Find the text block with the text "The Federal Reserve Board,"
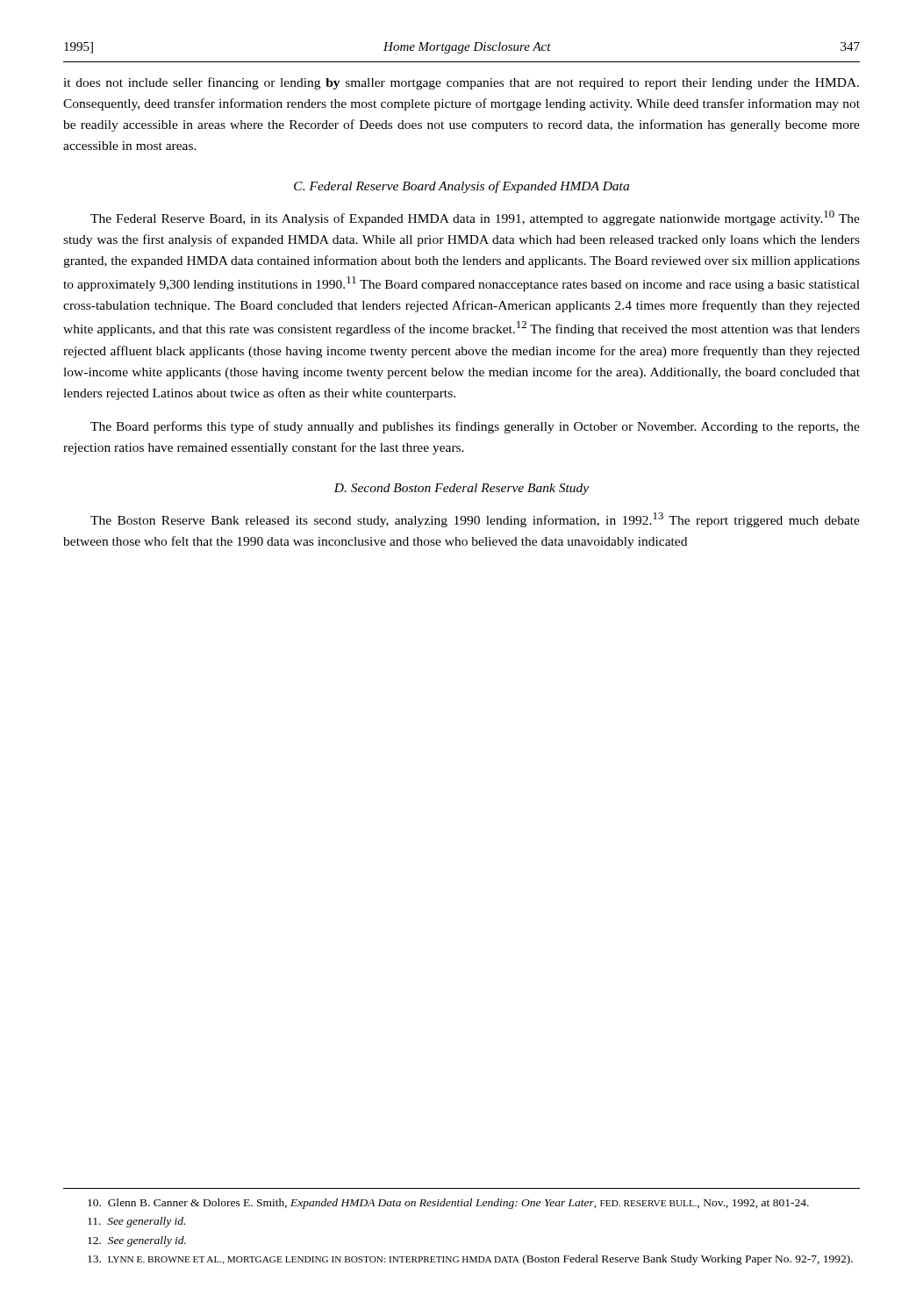This screenshot has height=1316, width=923. pyautogui.click(x=462, y=304)
